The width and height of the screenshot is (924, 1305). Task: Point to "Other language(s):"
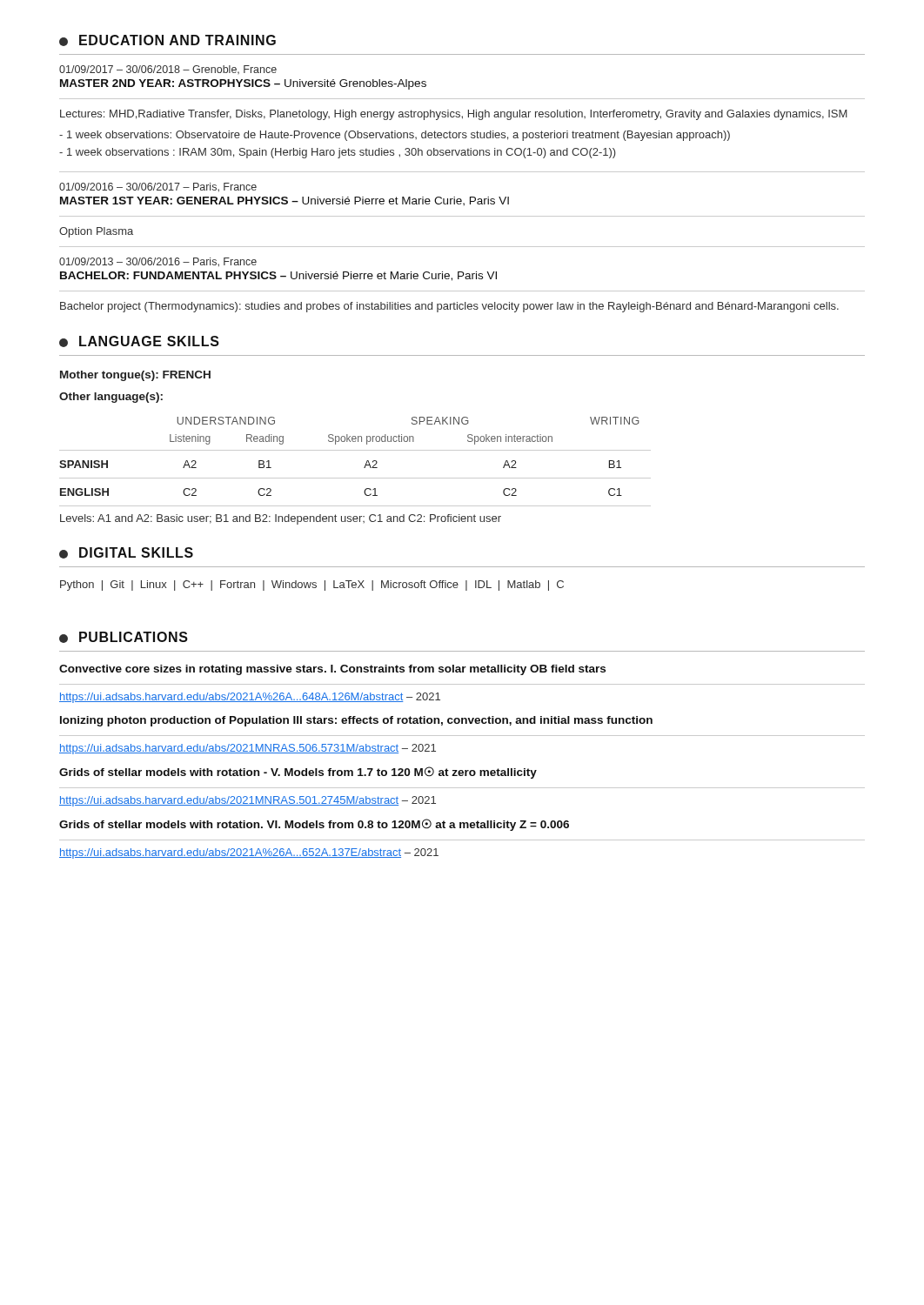111,396
